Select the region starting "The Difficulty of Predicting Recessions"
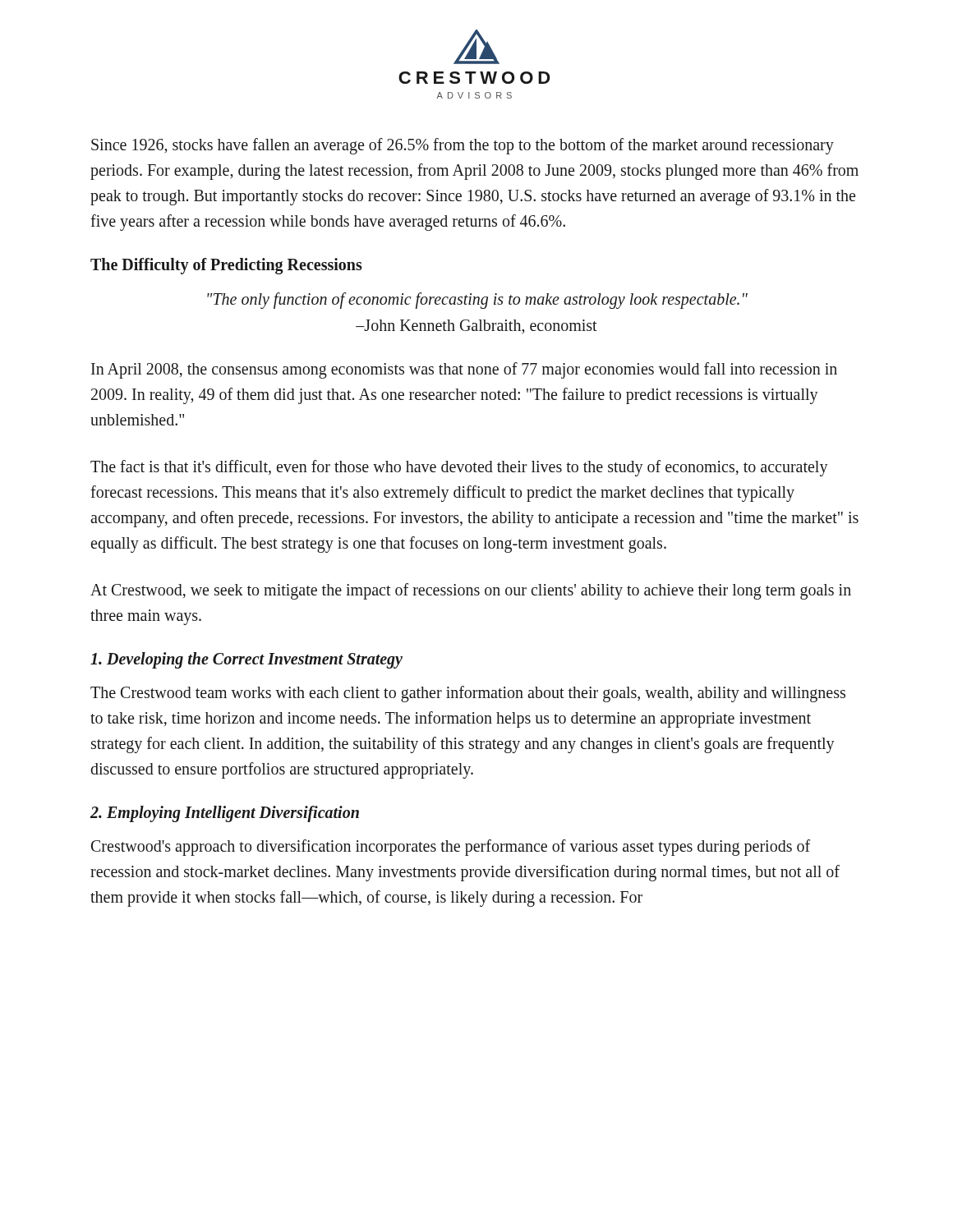953x1232 pixels. click(226, 264)
